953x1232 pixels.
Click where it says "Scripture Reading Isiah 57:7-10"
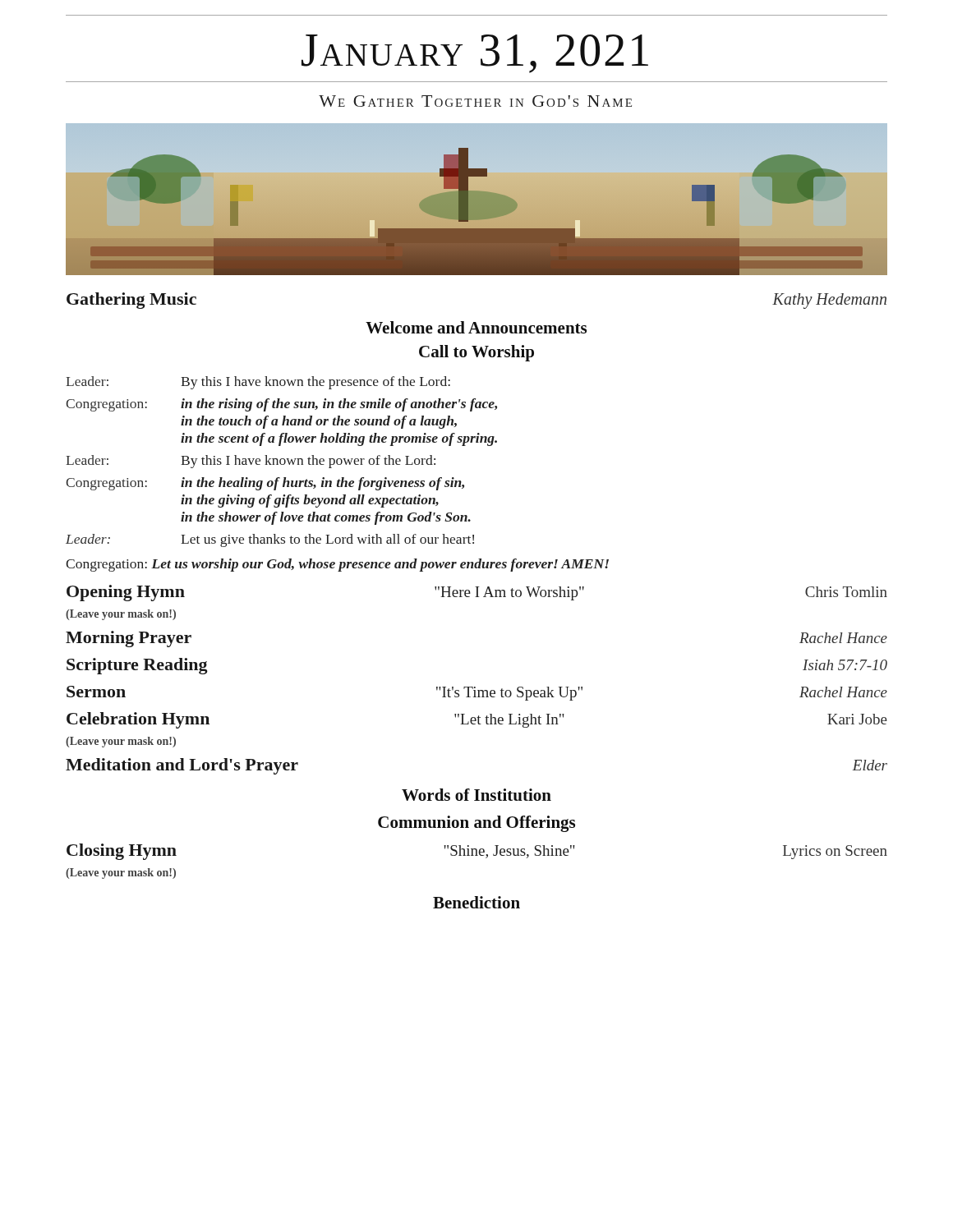tap(131, 667)
